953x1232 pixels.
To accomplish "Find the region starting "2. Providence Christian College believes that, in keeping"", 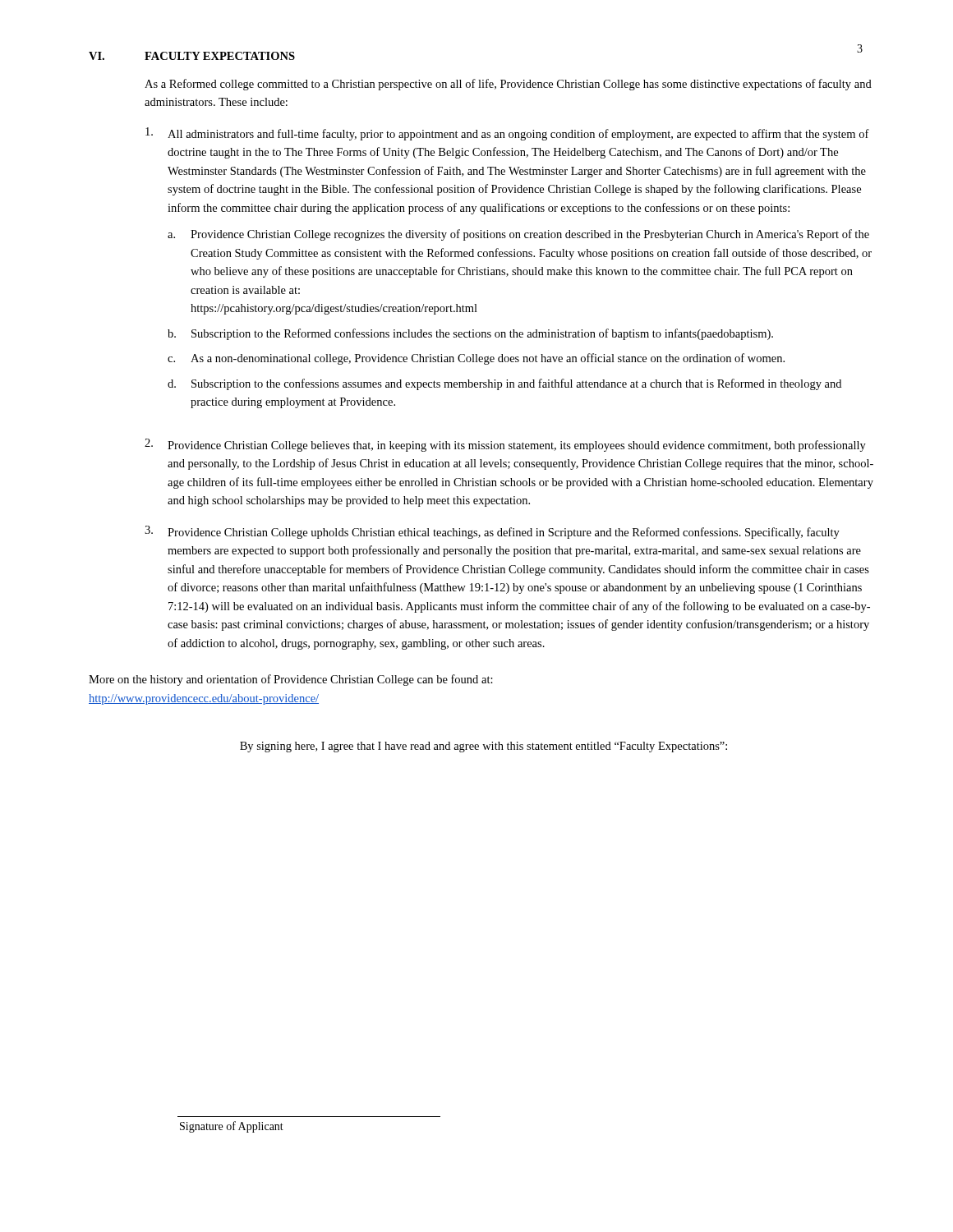I will pyautogui.click(x=512, y=473).
